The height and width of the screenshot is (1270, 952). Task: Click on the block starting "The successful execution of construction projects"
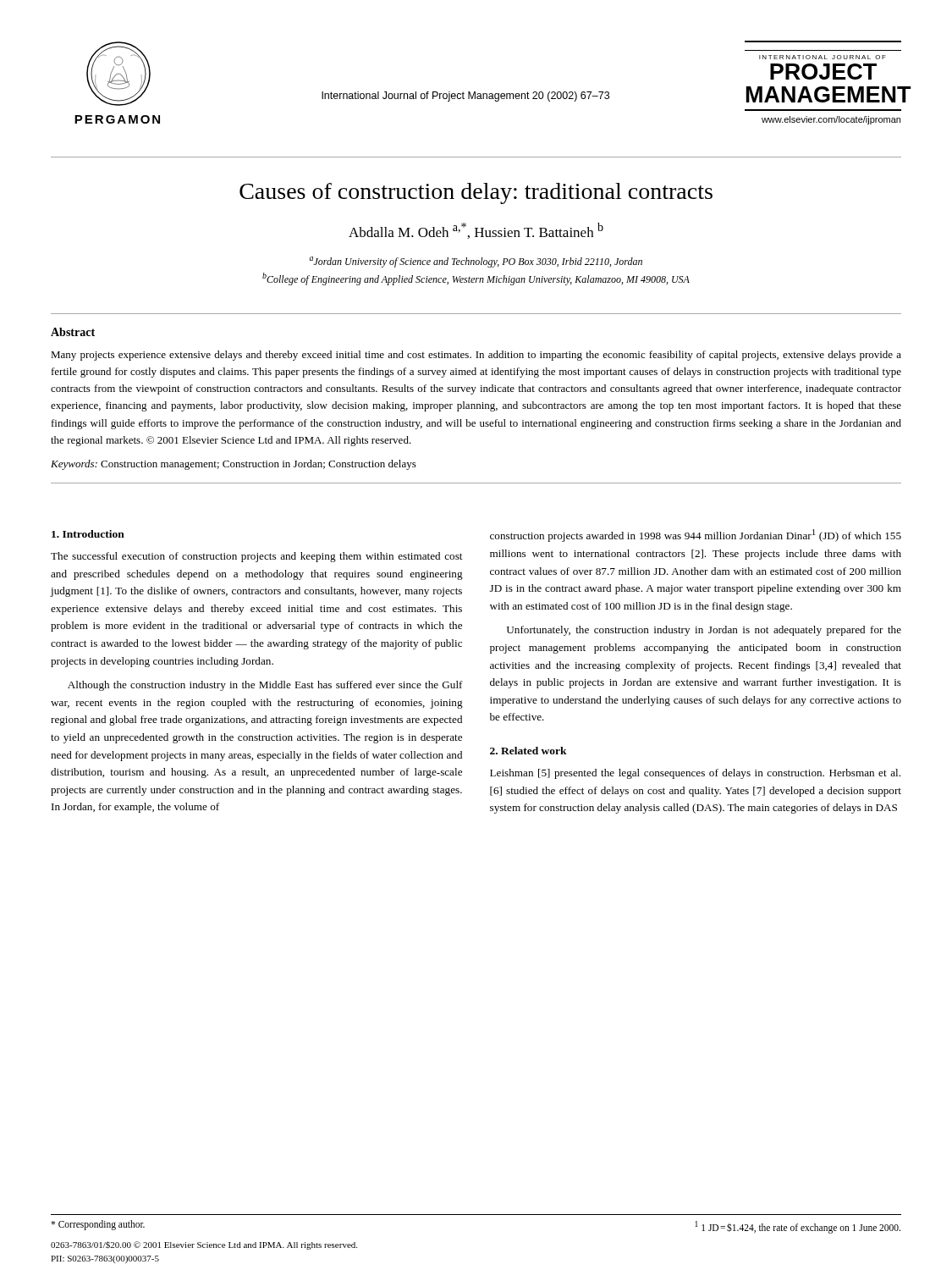(257, 608)
